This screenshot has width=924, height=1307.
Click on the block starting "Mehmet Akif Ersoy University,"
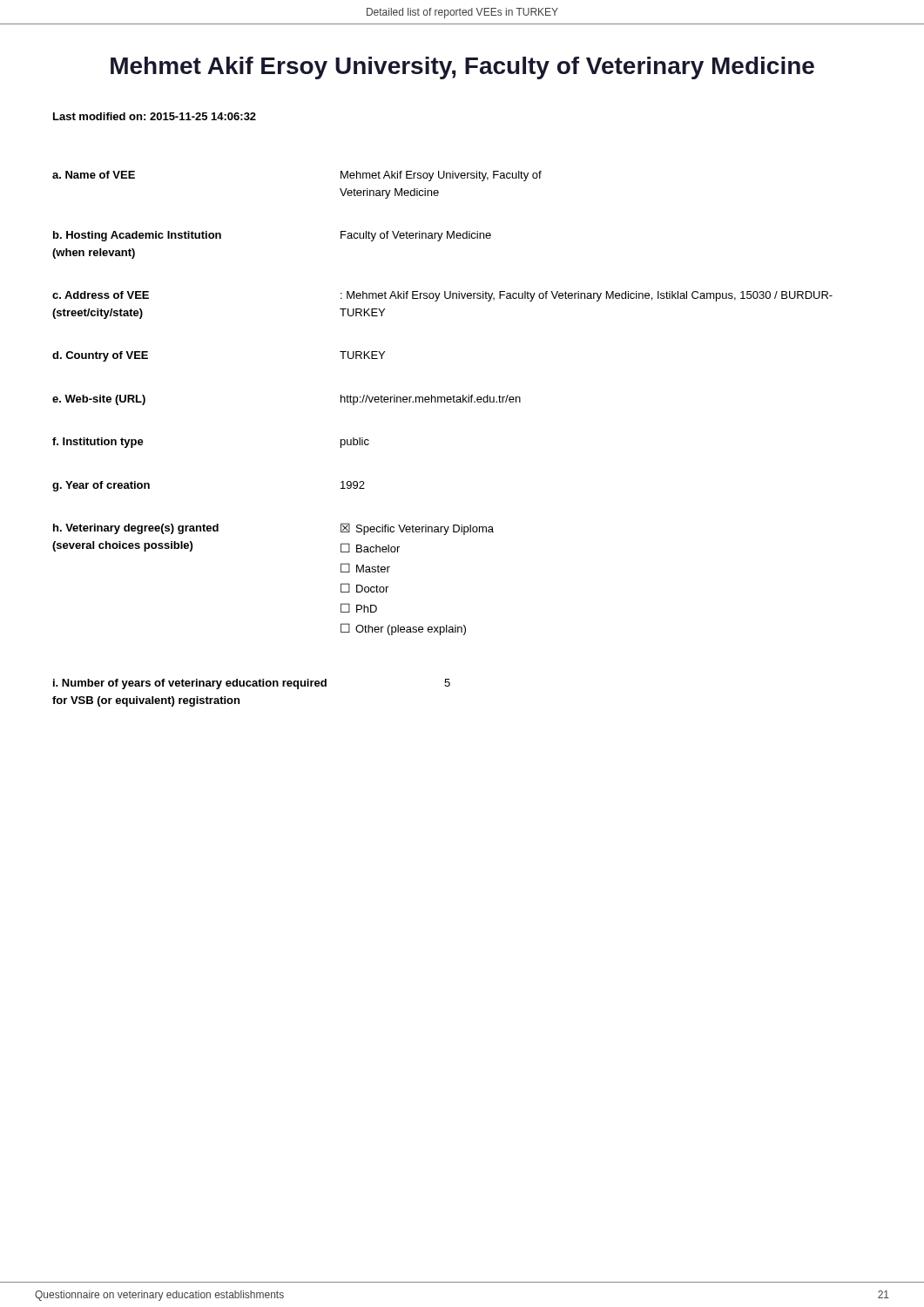462,66
